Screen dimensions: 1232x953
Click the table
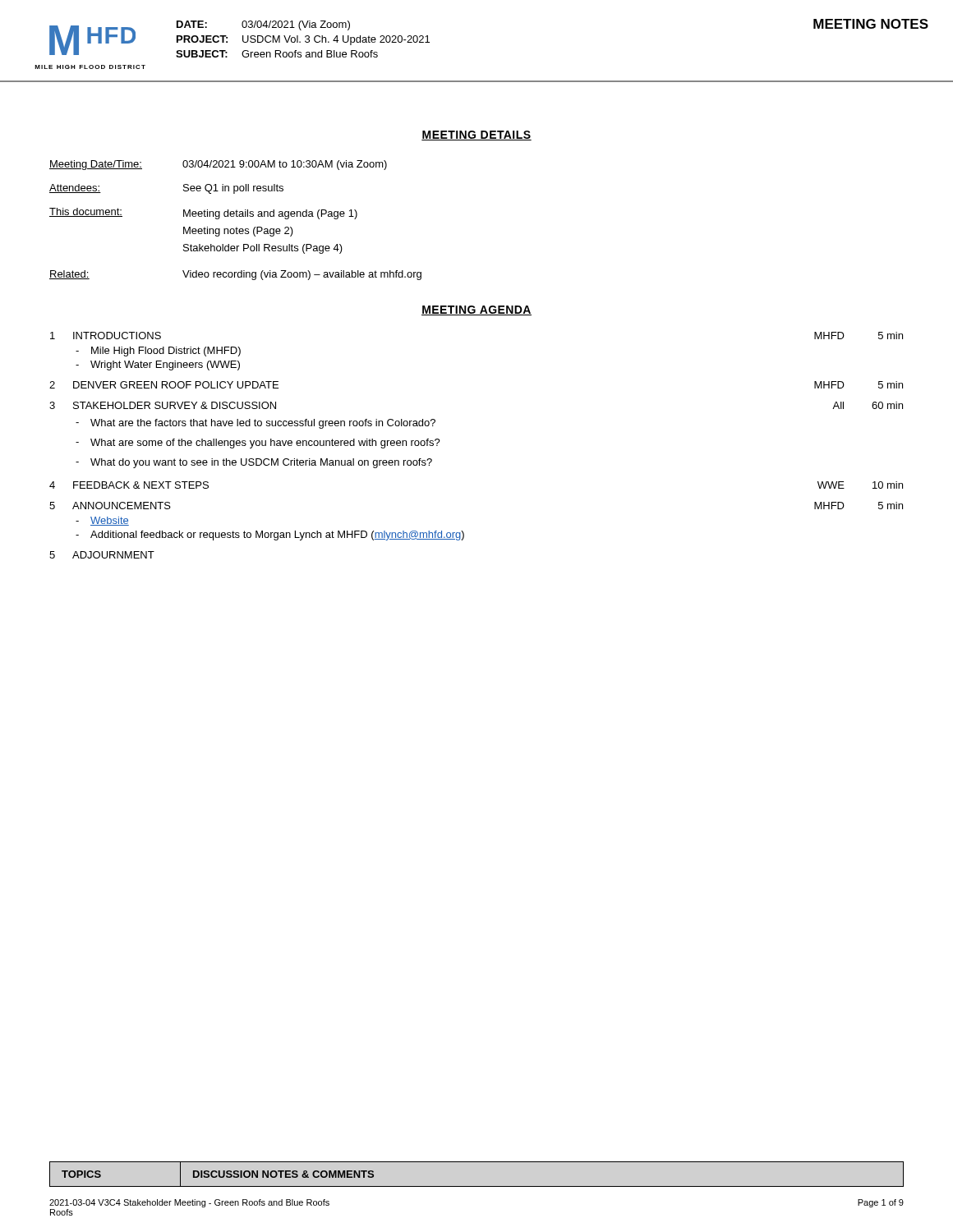(x=476, y=1174)
